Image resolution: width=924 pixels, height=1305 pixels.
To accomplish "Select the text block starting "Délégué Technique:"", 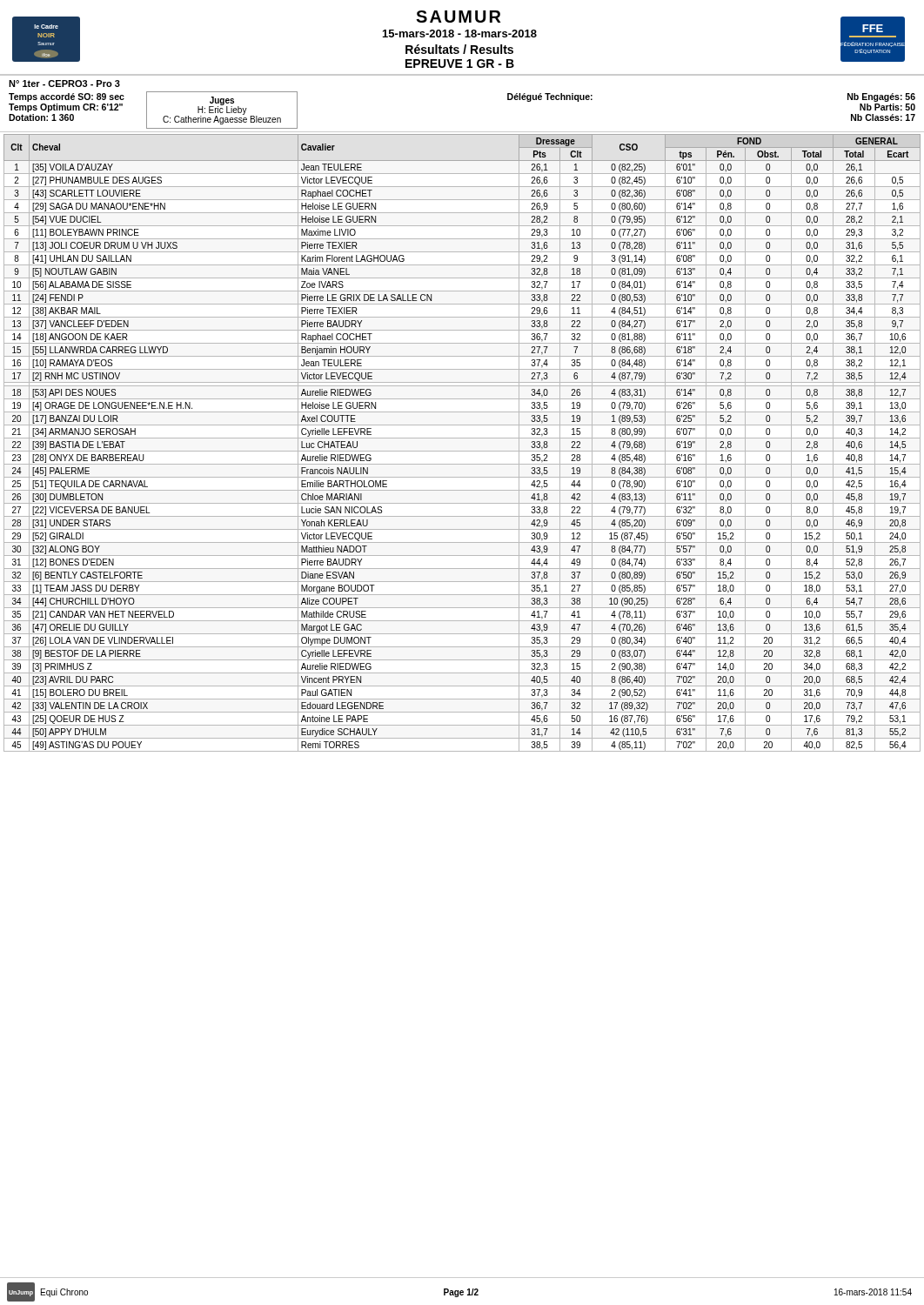I will coord(550,97).
